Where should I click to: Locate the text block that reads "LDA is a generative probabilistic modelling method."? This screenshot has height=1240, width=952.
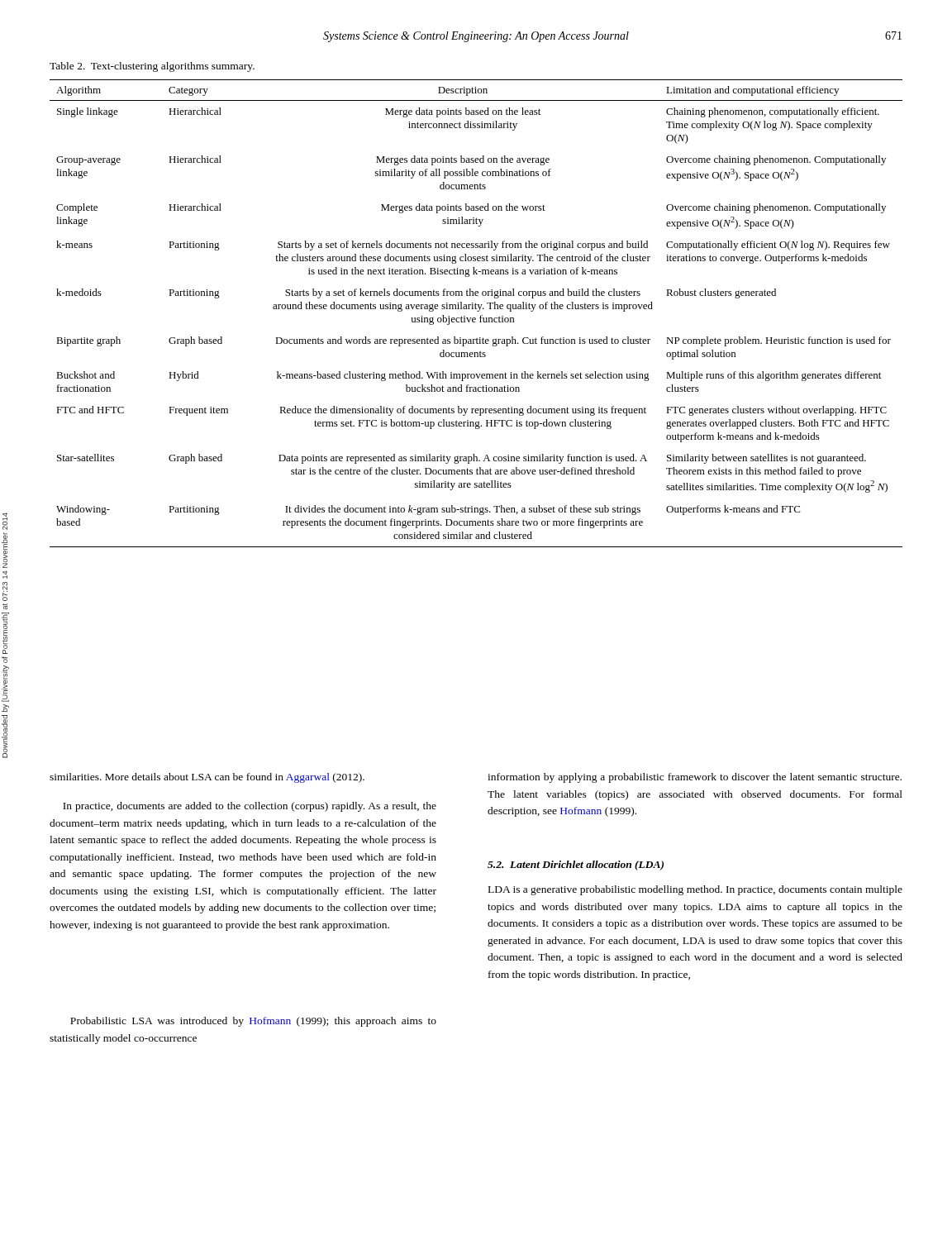pos(695,931)
